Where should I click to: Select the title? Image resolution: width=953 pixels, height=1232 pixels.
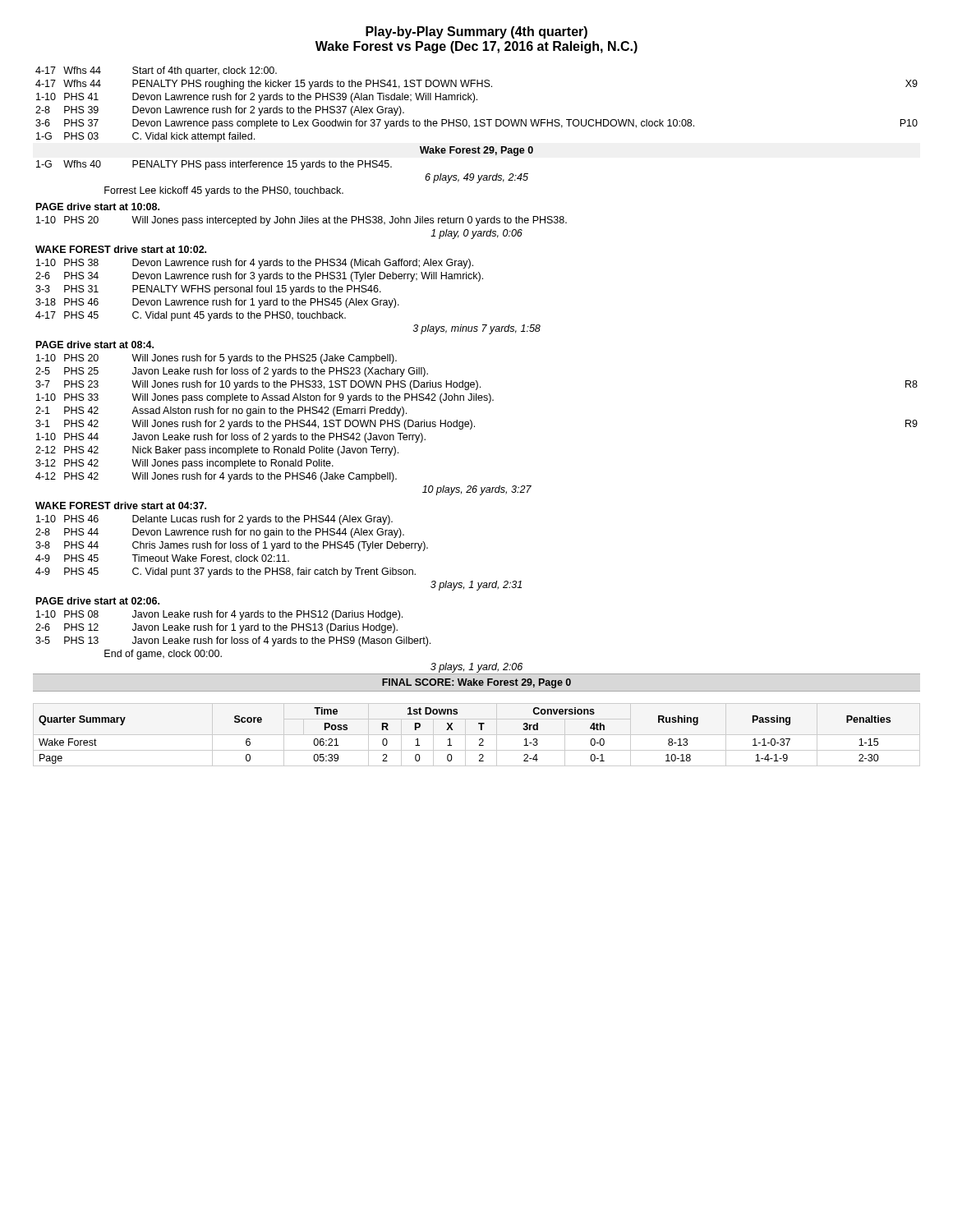click(x=476, y=39)
